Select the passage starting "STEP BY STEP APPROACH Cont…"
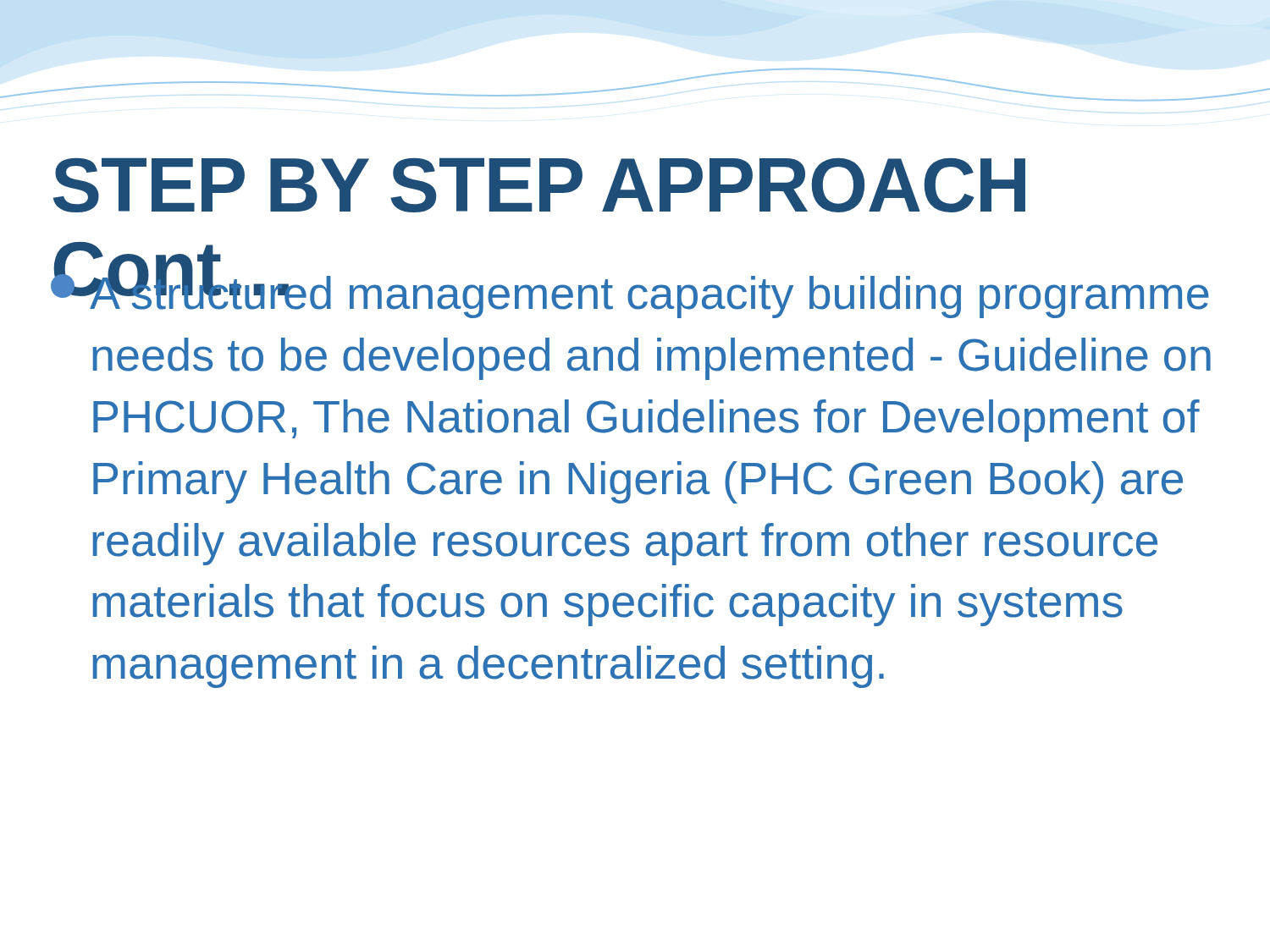Screen dimensions: 952x1270 (635, 228)
